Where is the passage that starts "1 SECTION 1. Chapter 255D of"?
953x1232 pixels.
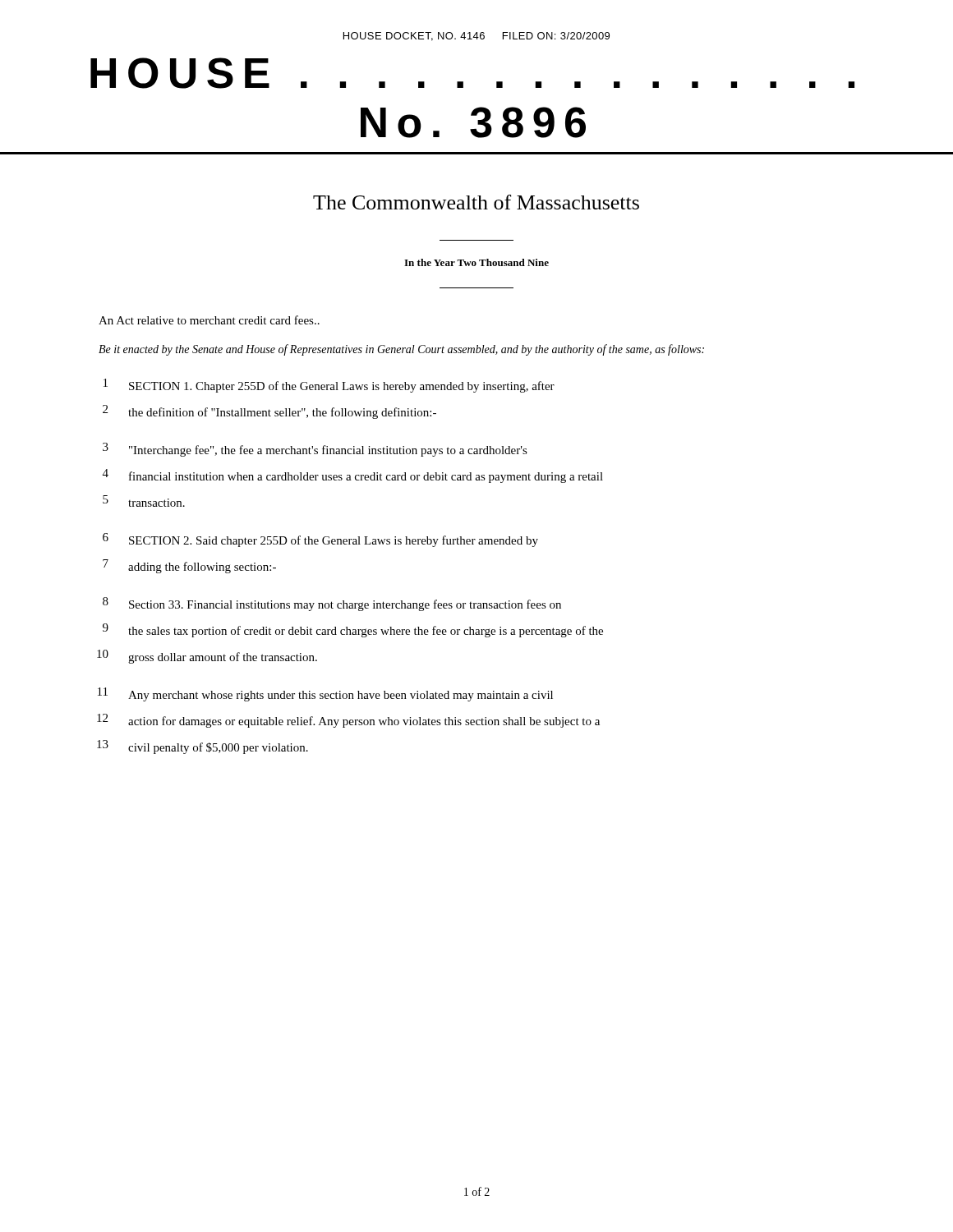pyautogui.click(x=476, y=386)
